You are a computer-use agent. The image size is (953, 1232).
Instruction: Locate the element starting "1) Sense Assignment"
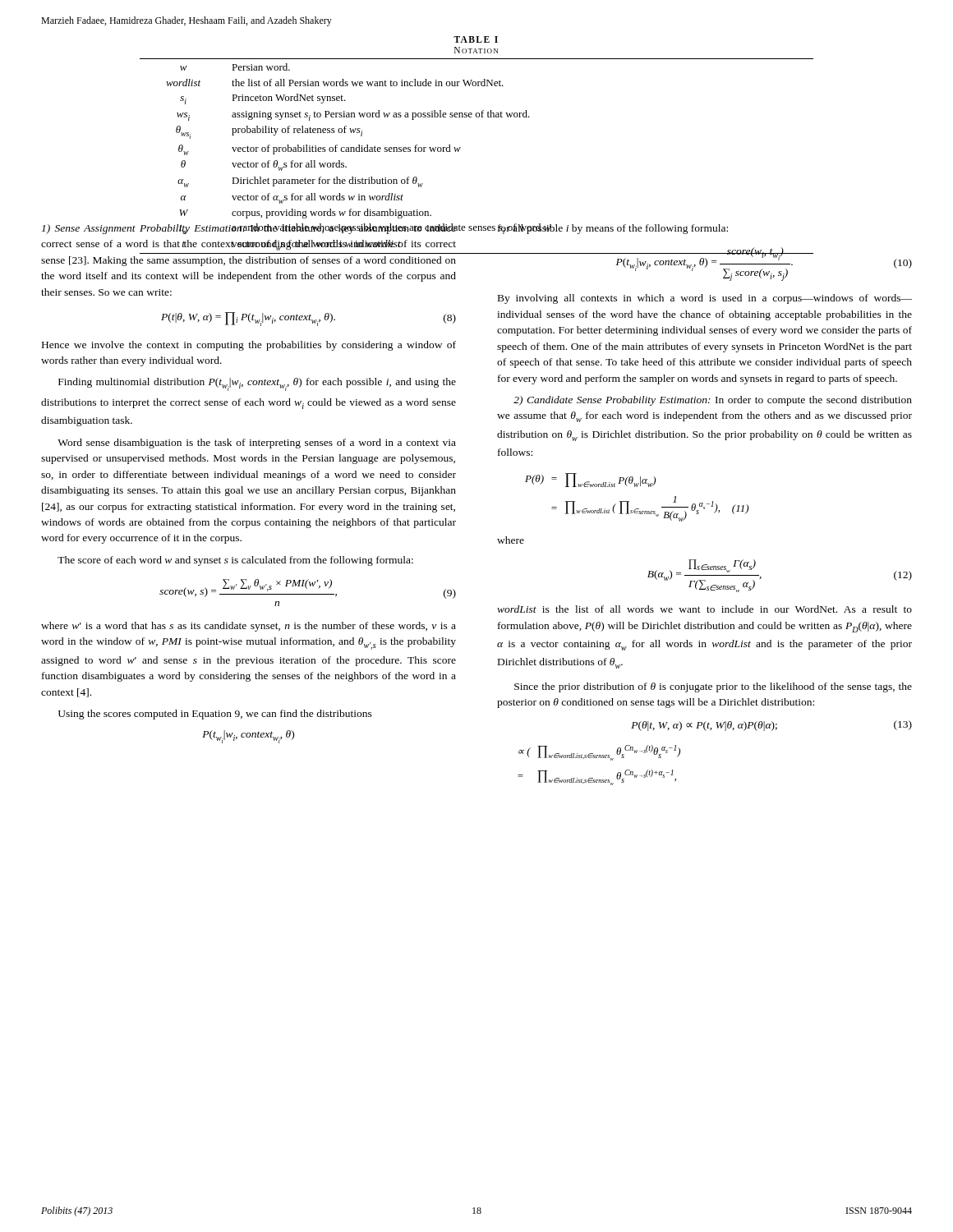click(x=248, y=260)
